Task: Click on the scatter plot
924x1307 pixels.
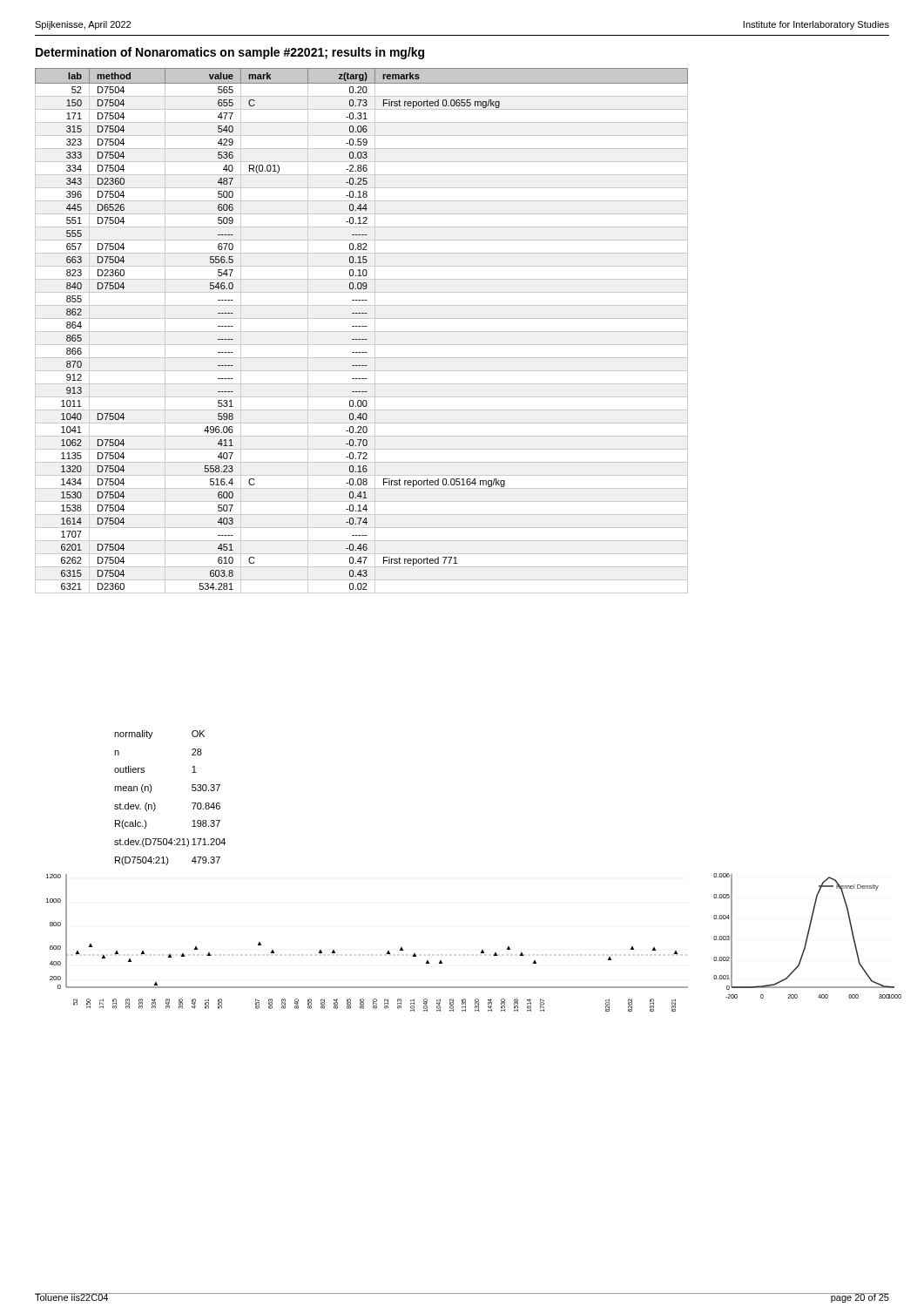Action: [360, 941]
